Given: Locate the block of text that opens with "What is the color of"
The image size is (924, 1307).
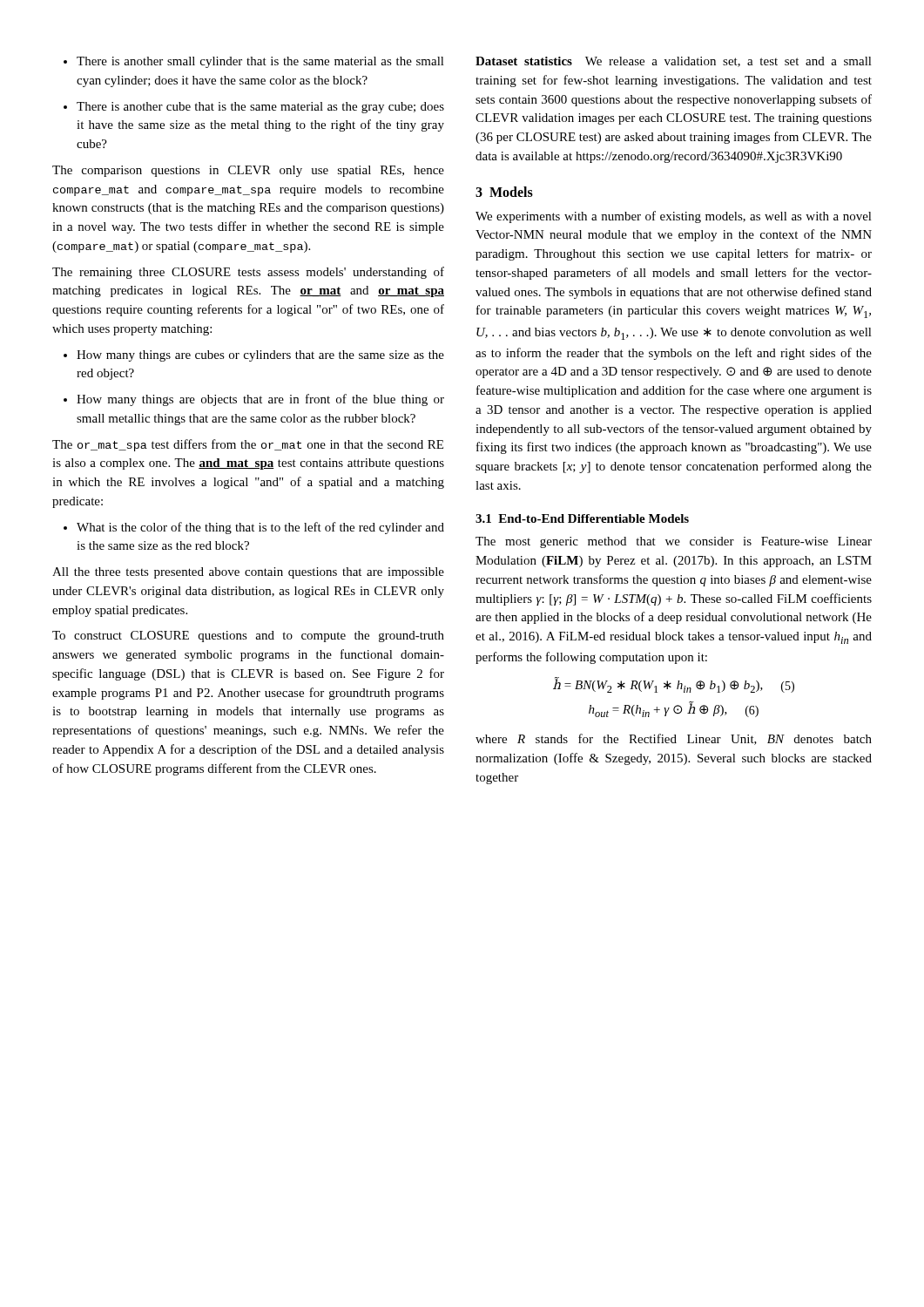Looking at the screenshot, I should click(248, 537).
